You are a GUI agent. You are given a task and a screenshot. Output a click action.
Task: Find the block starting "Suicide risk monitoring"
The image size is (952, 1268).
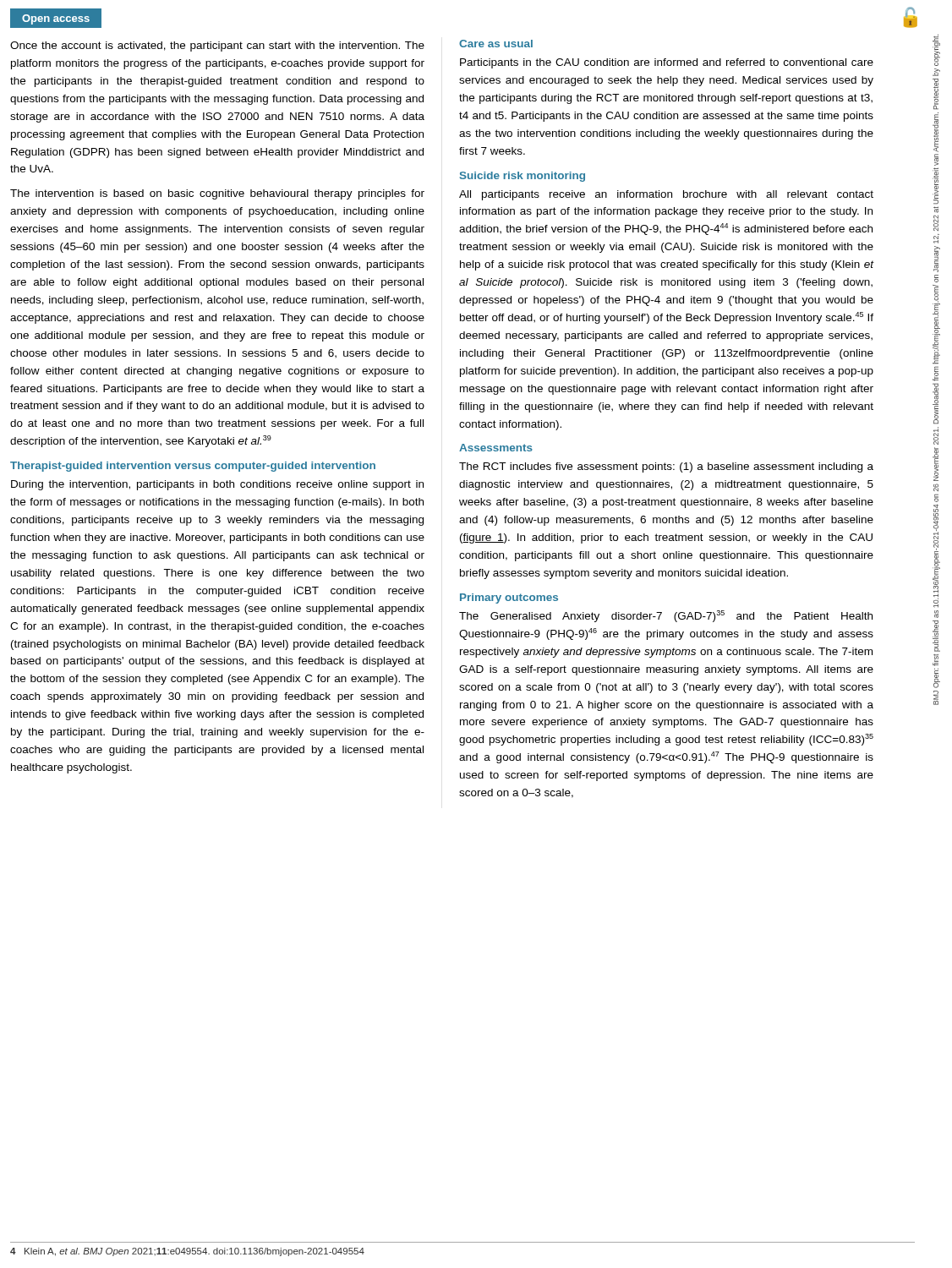(523, 175)
